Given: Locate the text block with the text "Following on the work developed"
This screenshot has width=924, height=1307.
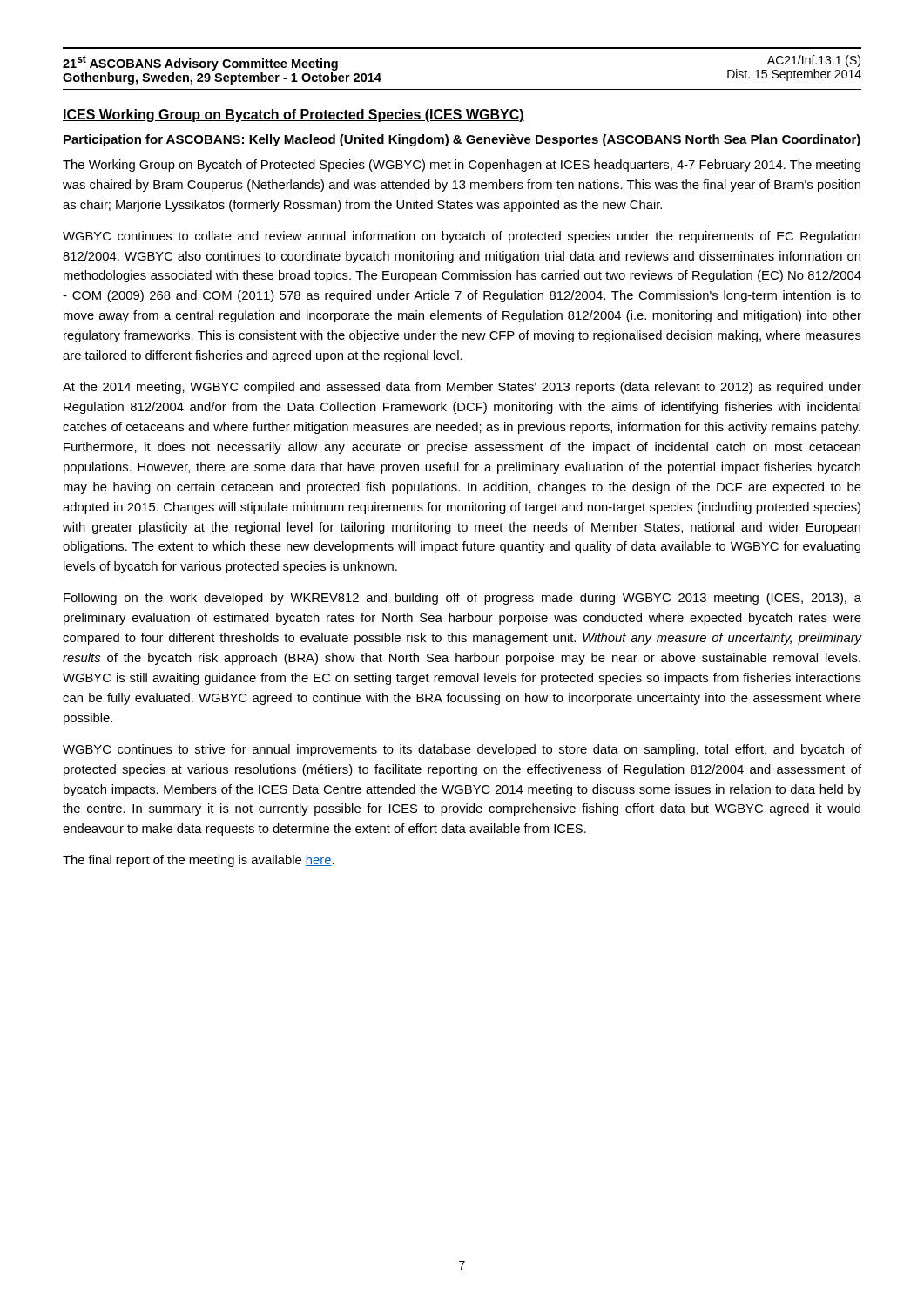Looking at the screenshot, I should pos(462,658).
